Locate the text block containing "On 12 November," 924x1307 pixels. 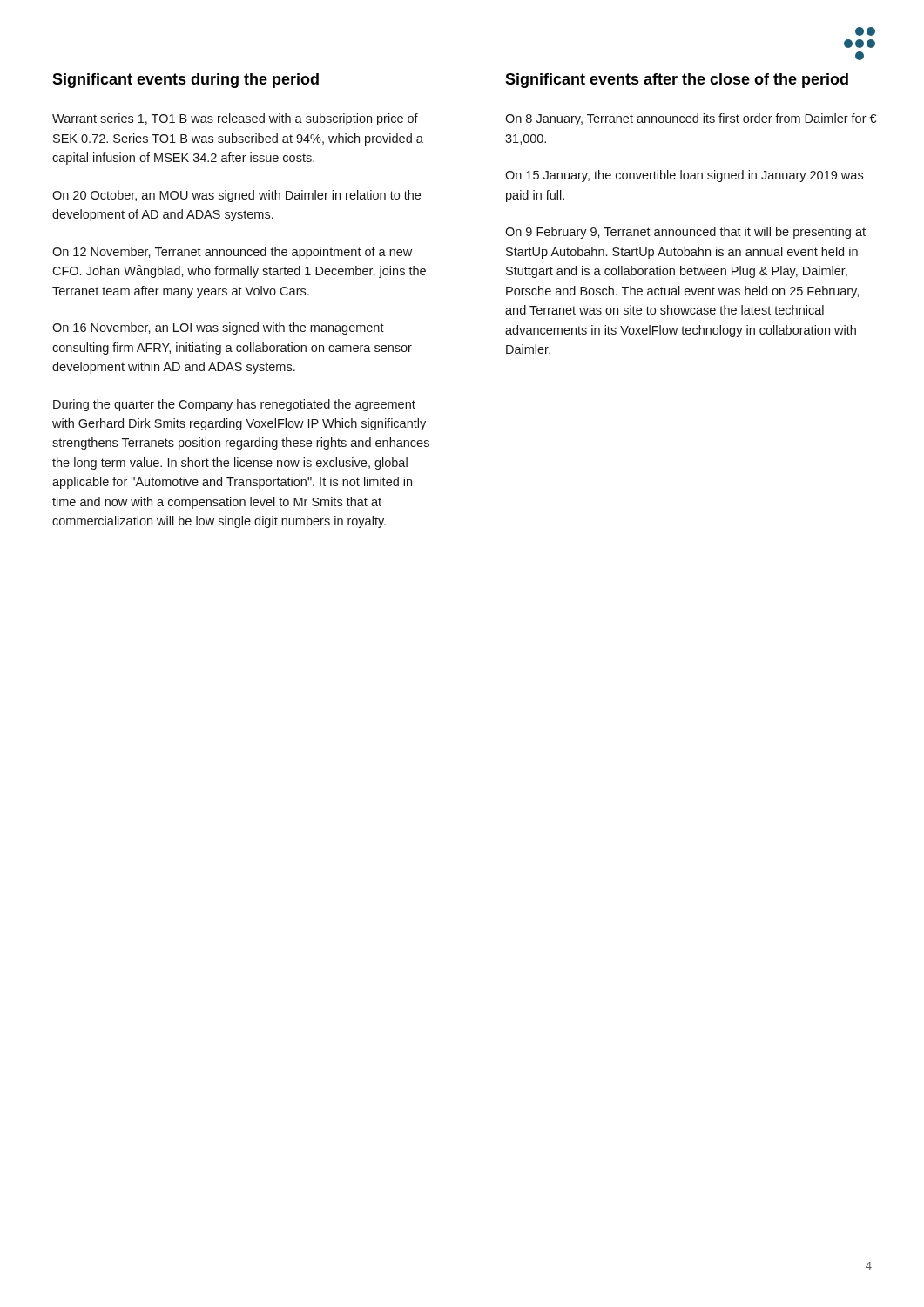[239, 271]
